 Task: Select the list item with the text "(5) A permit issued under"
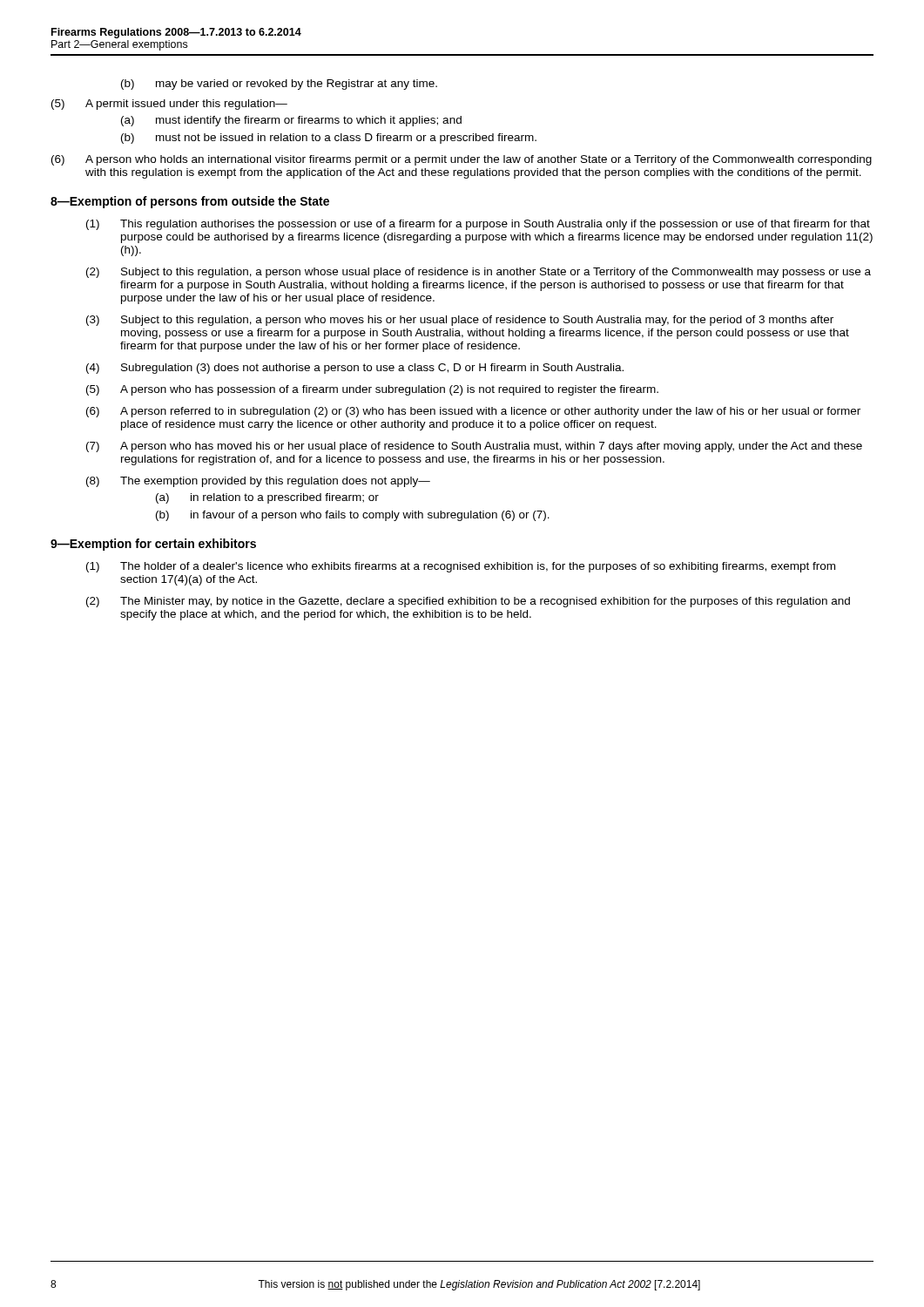coord(169,105)
